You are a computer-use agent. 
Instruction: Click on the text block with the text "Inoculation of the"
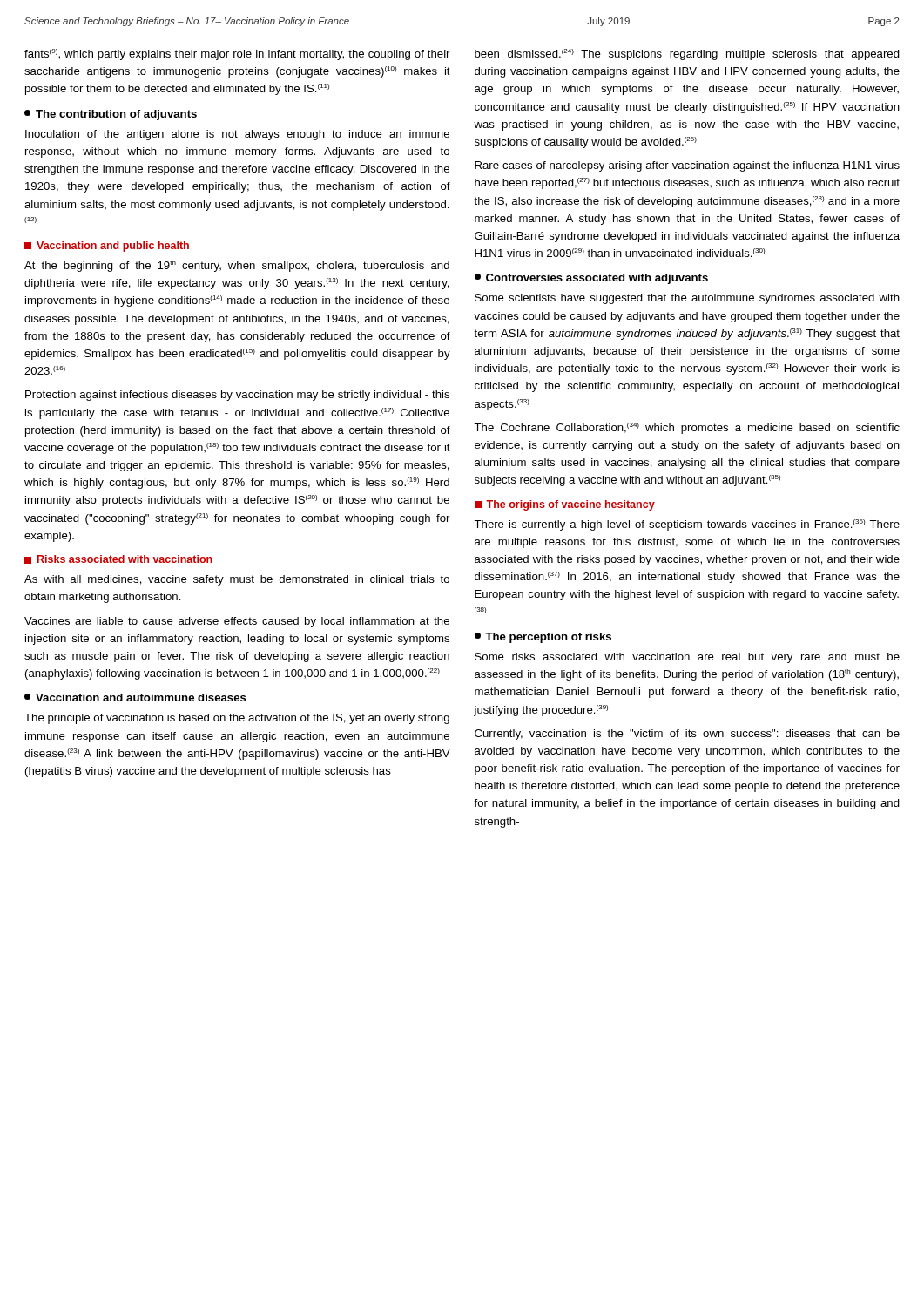[x=237, y=178]
